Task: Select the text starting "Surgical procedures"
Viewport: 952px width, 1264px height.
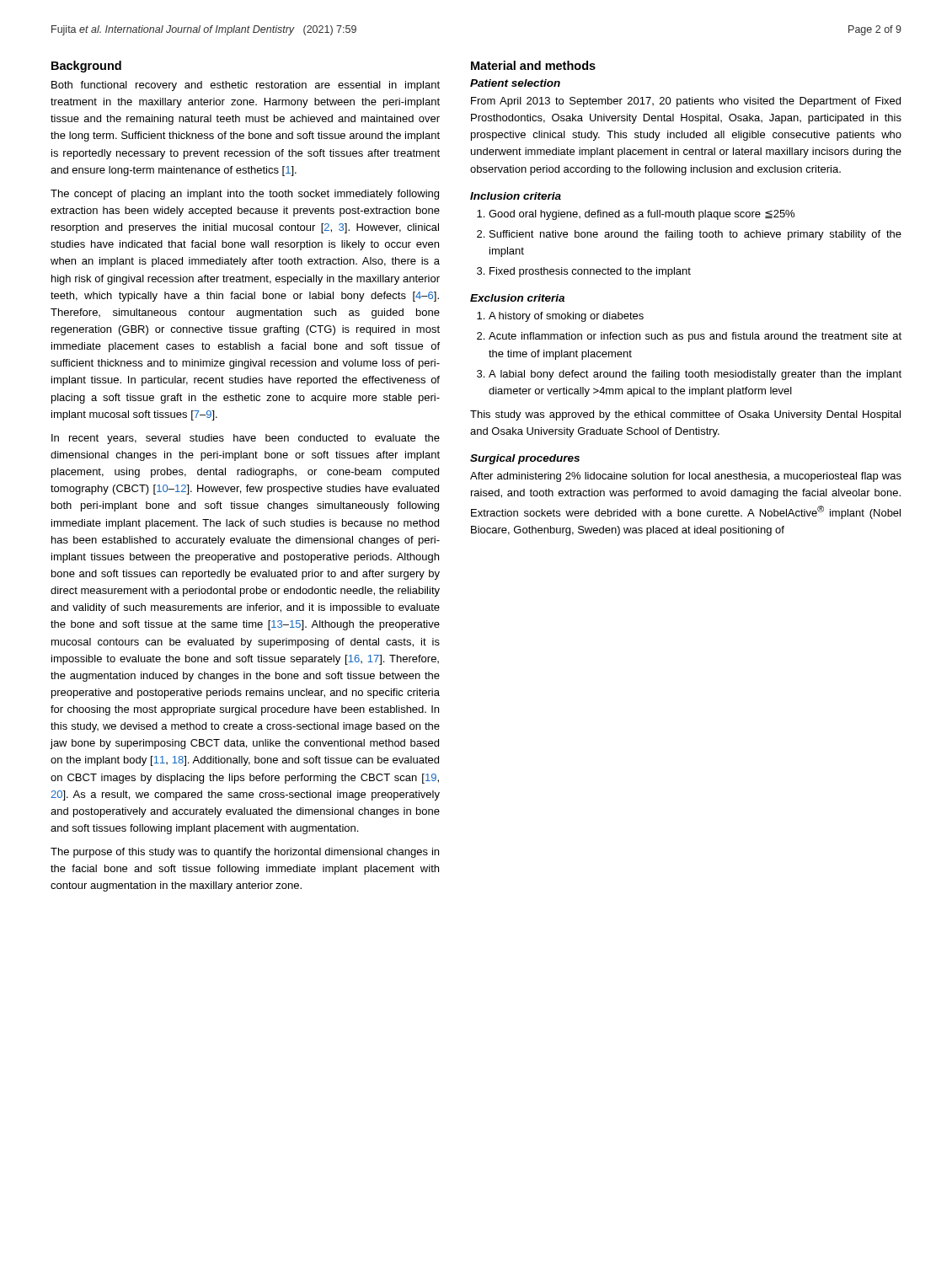Action: [x=525, y=458]
